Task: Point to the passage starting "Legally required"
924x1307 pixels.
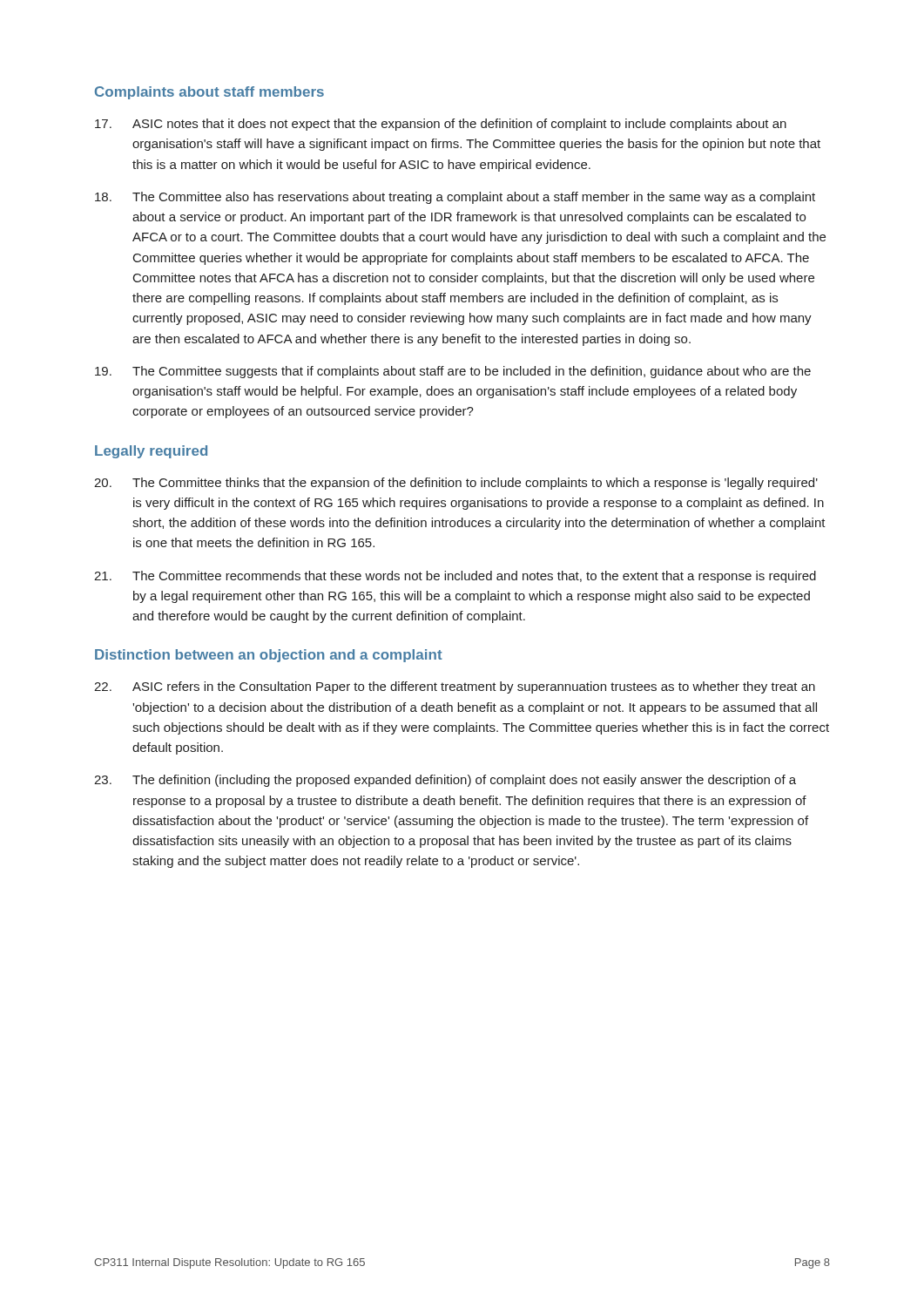Action: [151, 450]
